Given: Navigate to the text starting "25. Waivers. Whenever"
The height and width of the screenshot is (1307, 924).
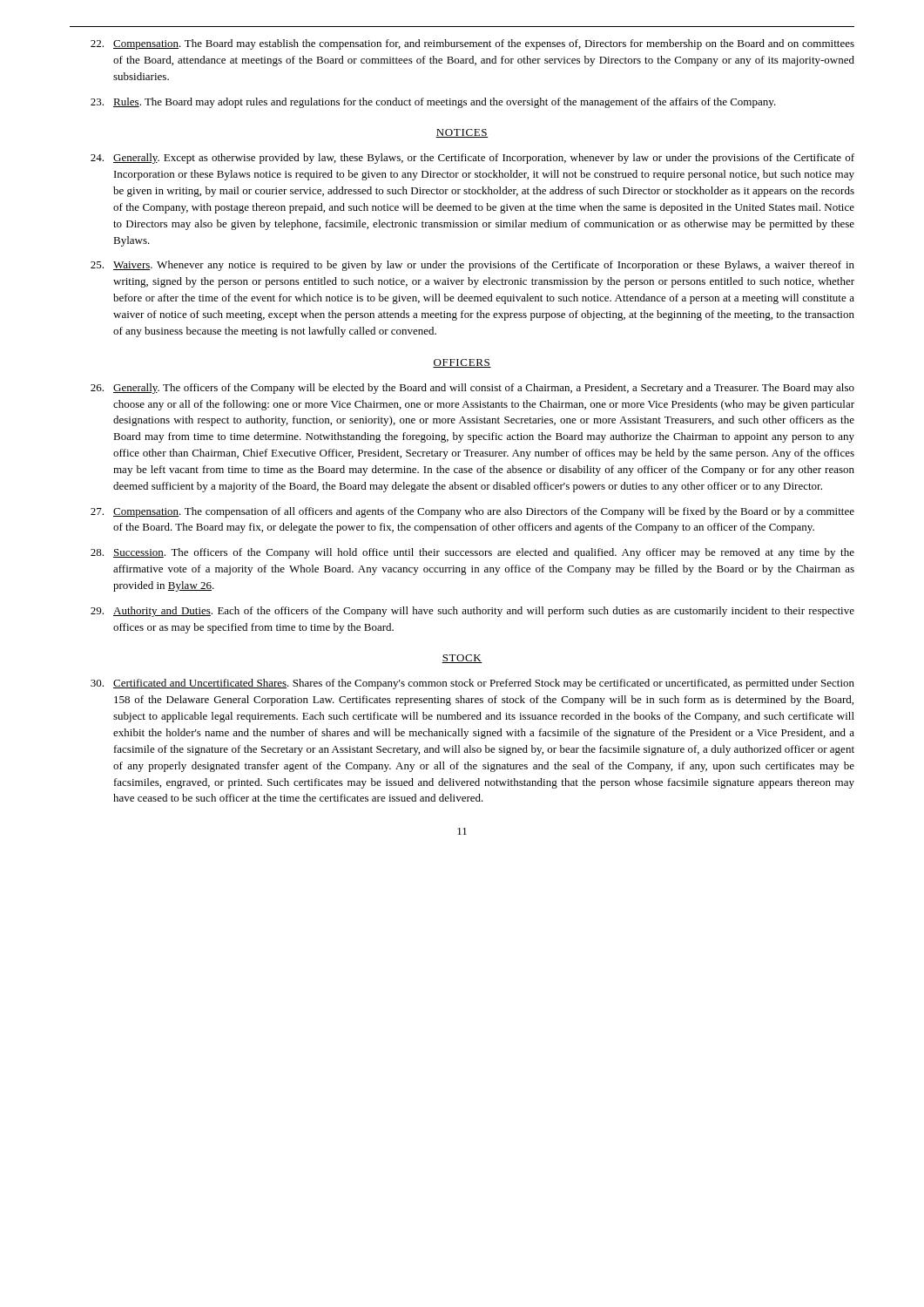Looking at the screenshot, I should [462, 299].
